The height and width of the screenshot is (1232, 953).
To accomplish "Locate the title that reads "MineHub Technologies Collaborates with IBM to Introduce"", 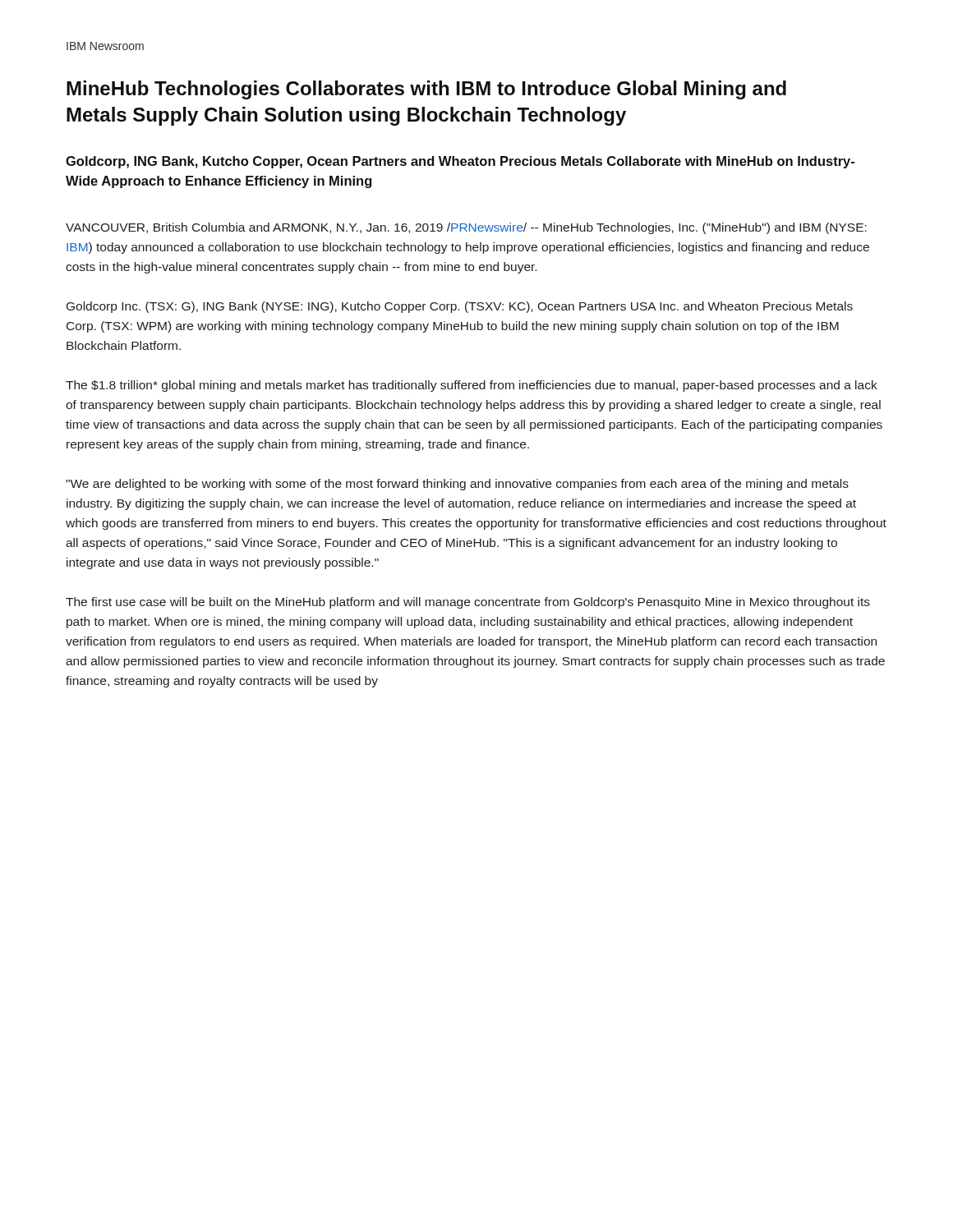I will point(476,102).
